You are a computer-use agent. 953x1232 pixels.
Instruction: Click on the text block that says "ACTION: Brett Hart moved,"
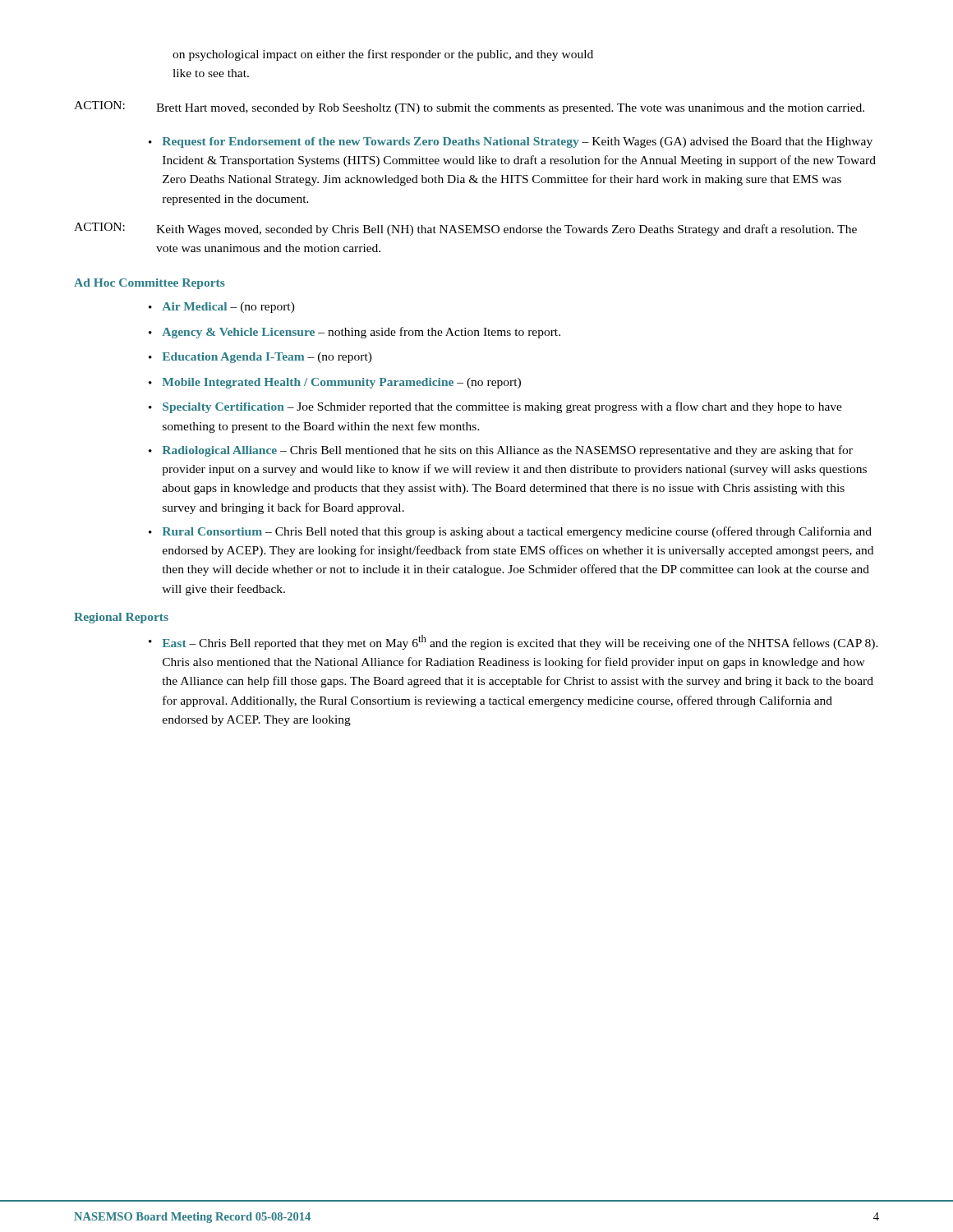pos(476,107)
